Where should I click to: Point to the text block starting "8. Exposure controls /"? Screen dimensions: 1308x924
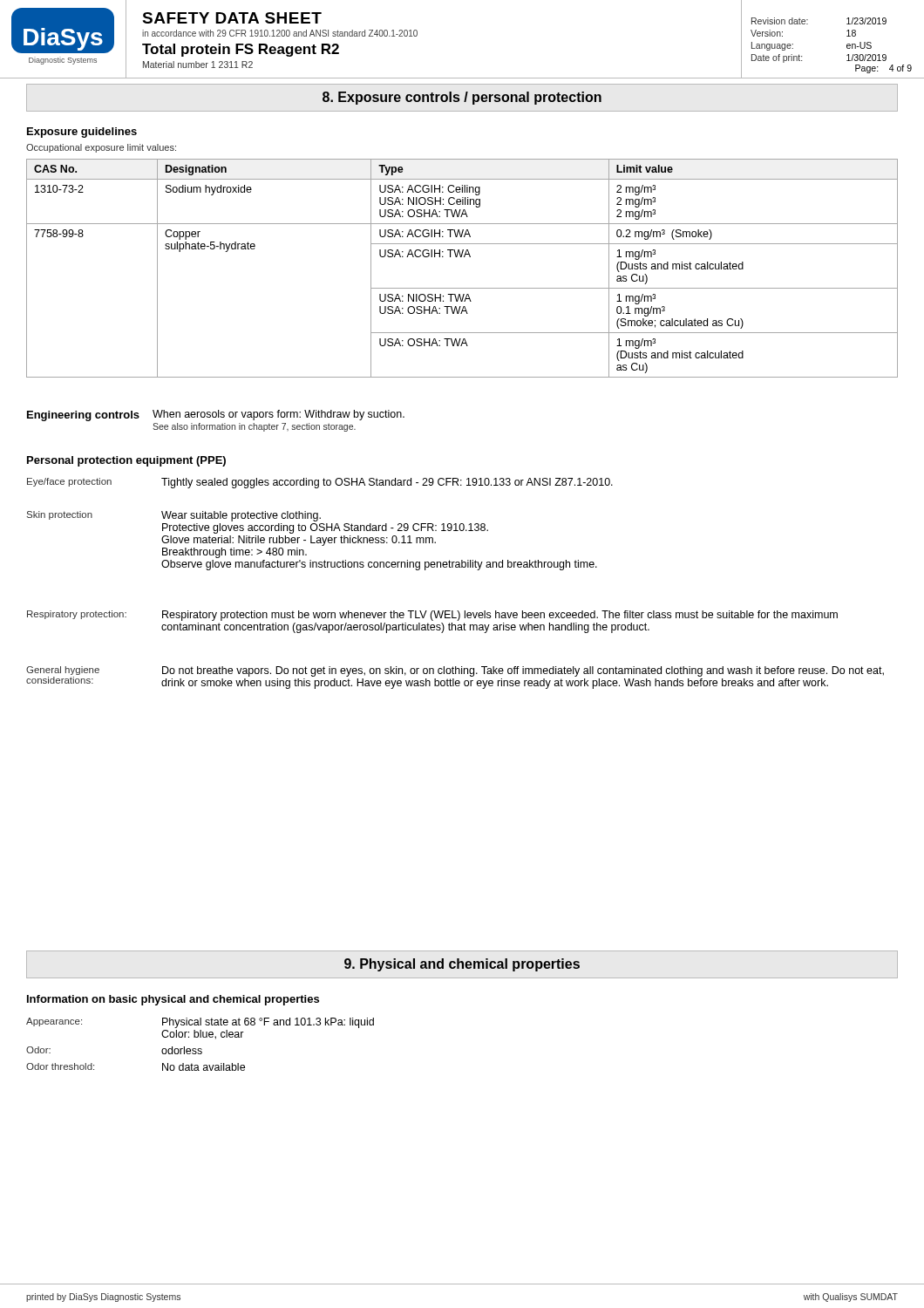462,97
